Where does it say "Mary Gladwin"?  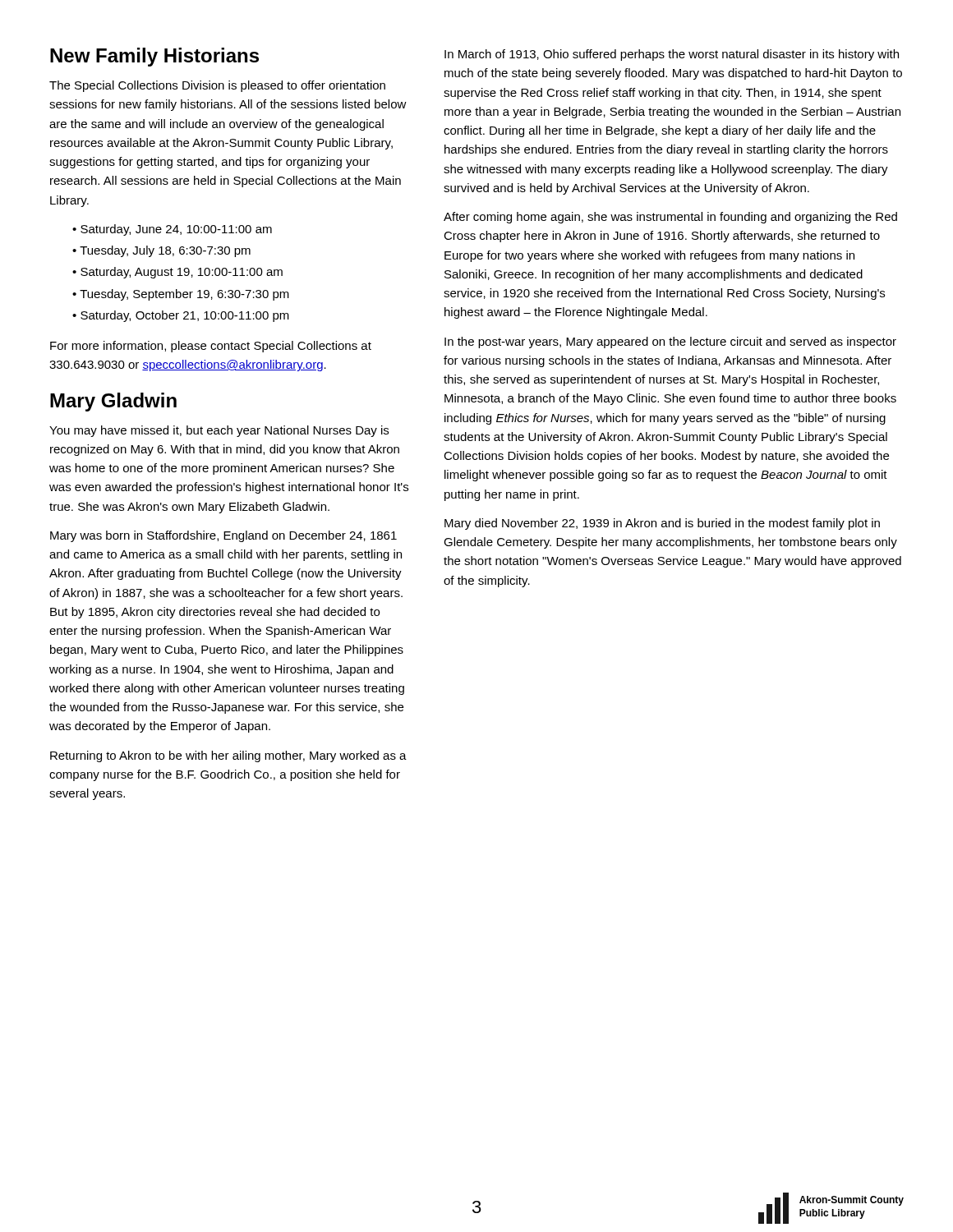(113, 402)
